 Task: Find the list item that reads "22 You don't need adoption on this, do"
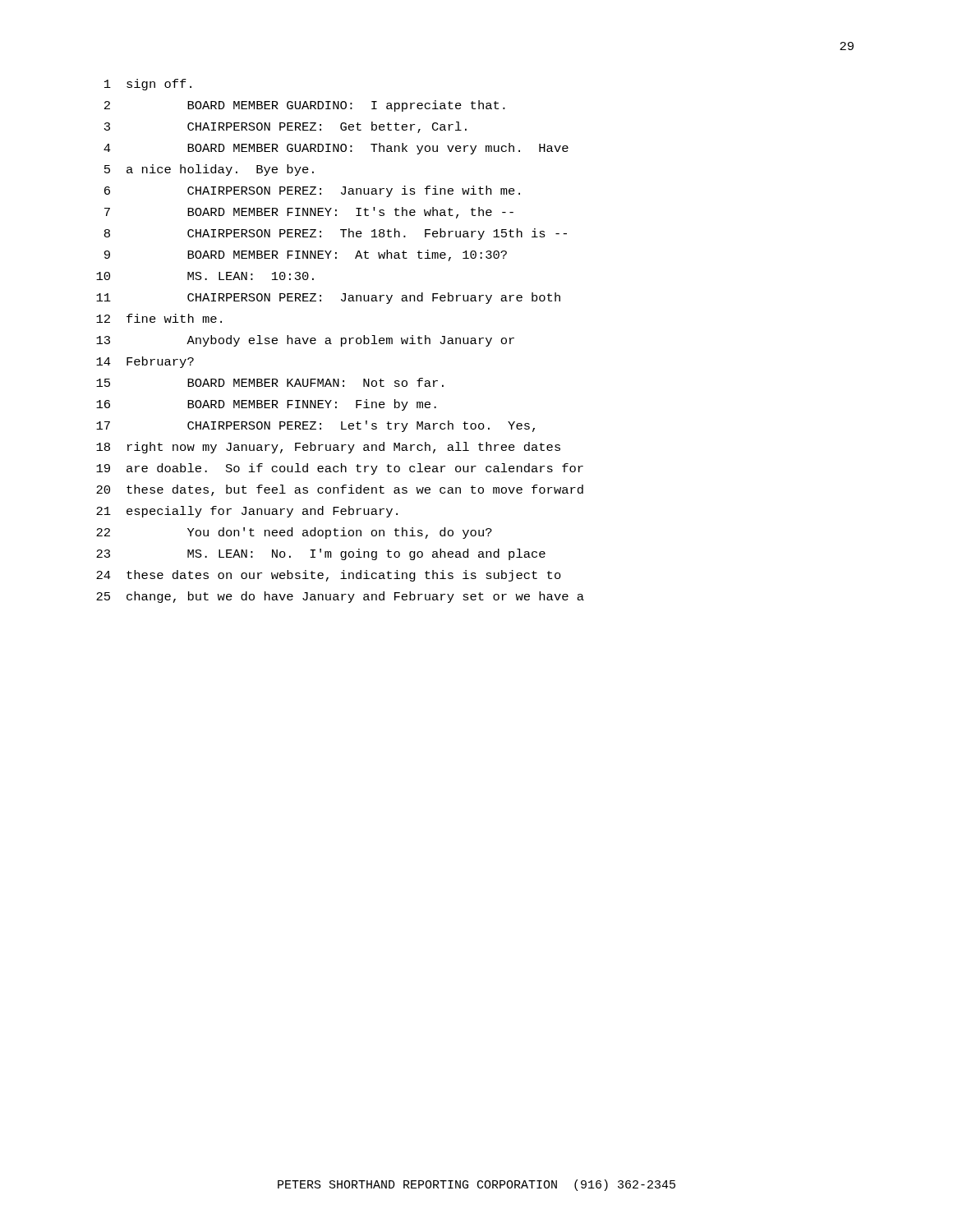click(x=476, y=533)
